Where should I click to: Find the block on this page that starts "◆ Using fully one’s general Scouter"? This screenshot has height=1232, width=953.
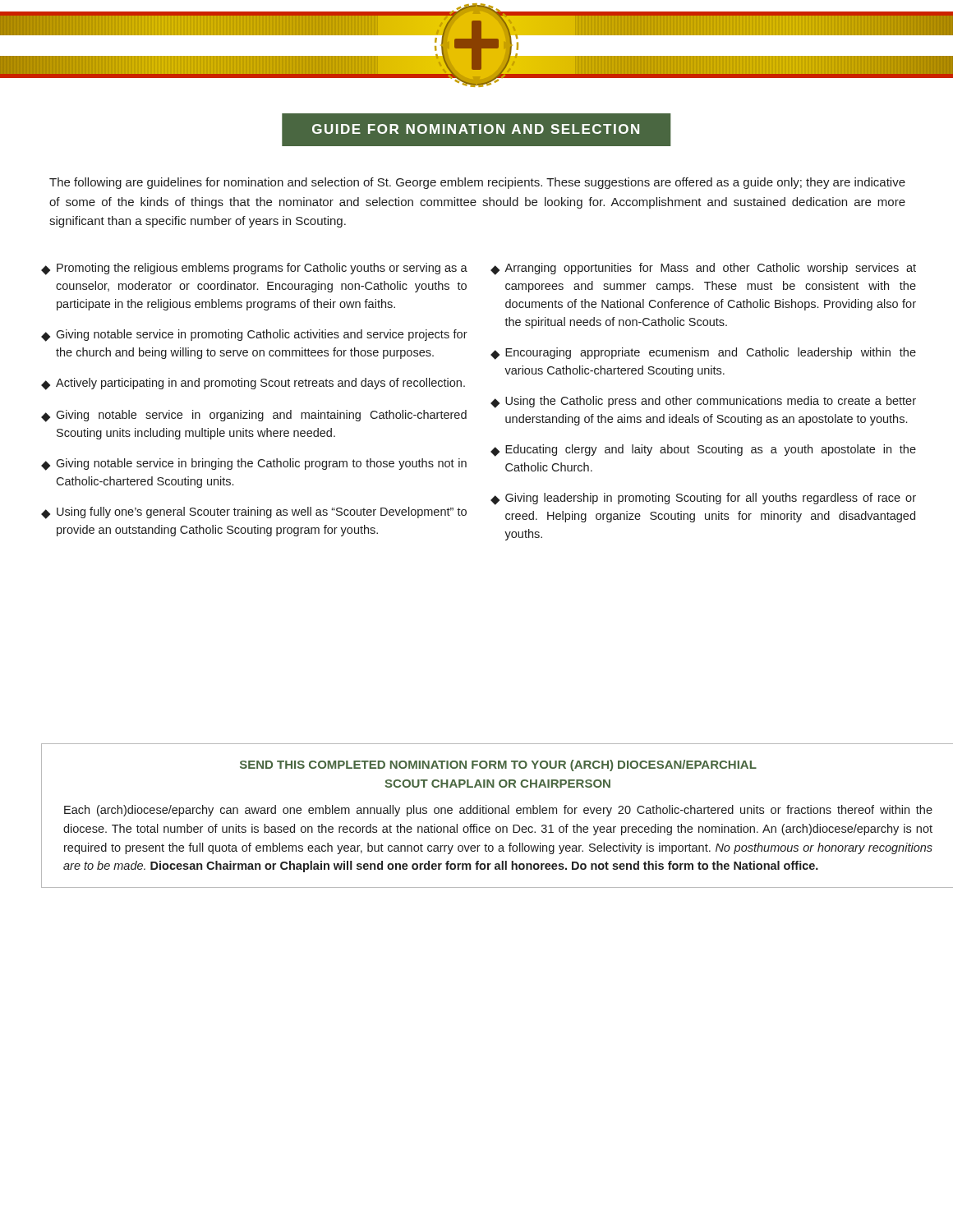coord(254,521)
